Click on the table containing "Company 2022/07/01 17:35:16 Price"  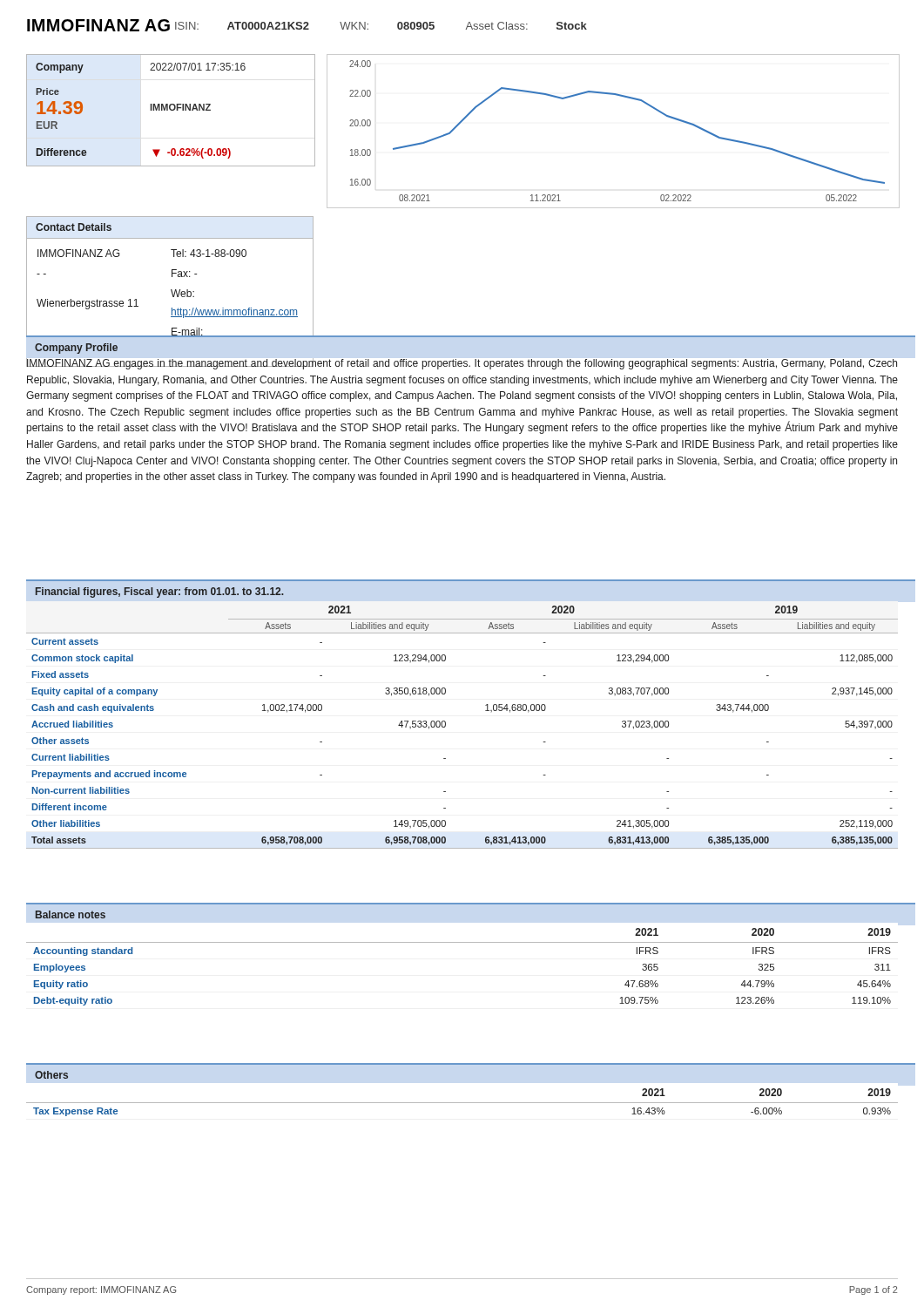171,110
